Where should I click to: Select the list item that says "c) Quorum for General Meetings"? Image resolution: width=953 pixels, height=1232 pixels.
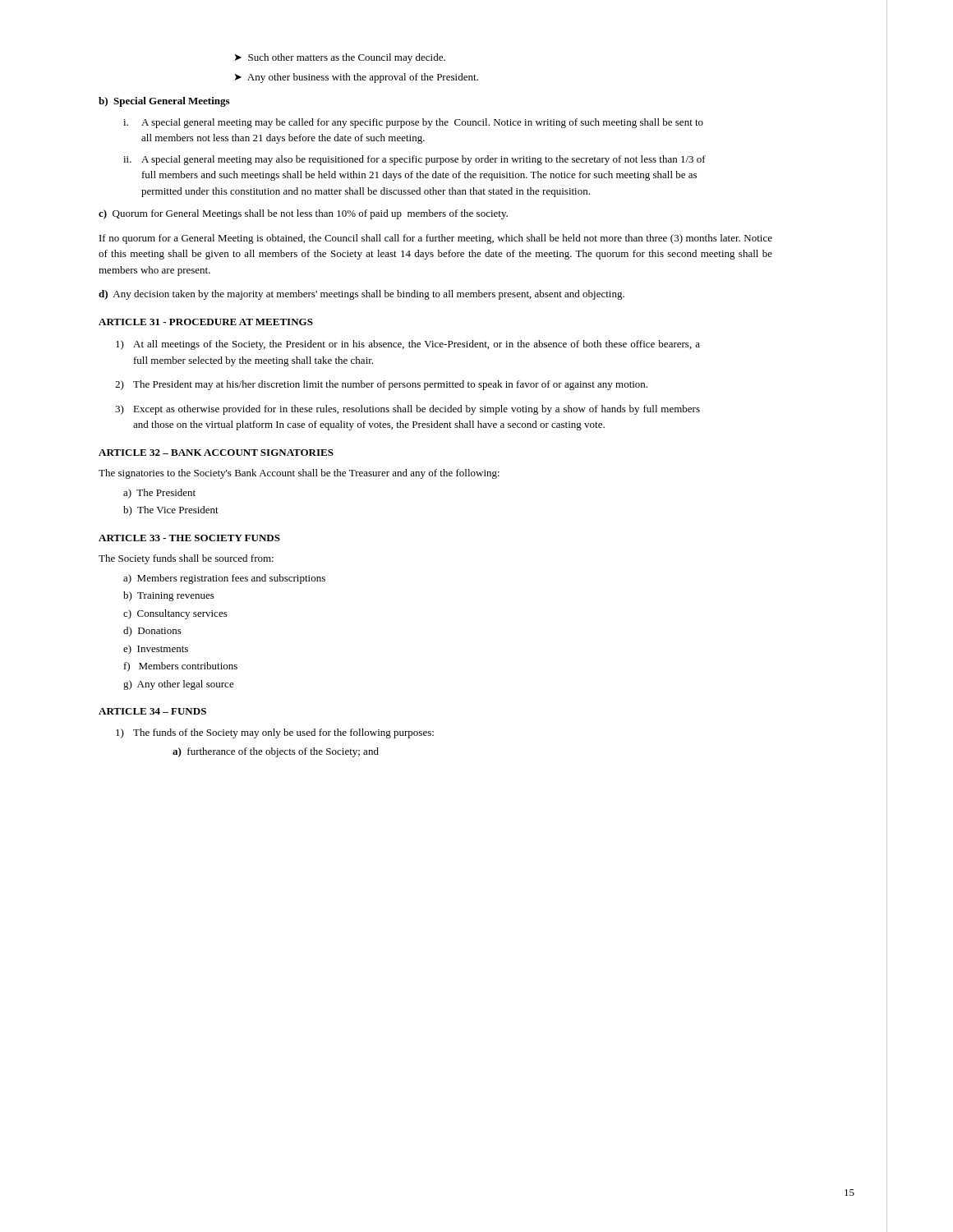pos(303,213)
